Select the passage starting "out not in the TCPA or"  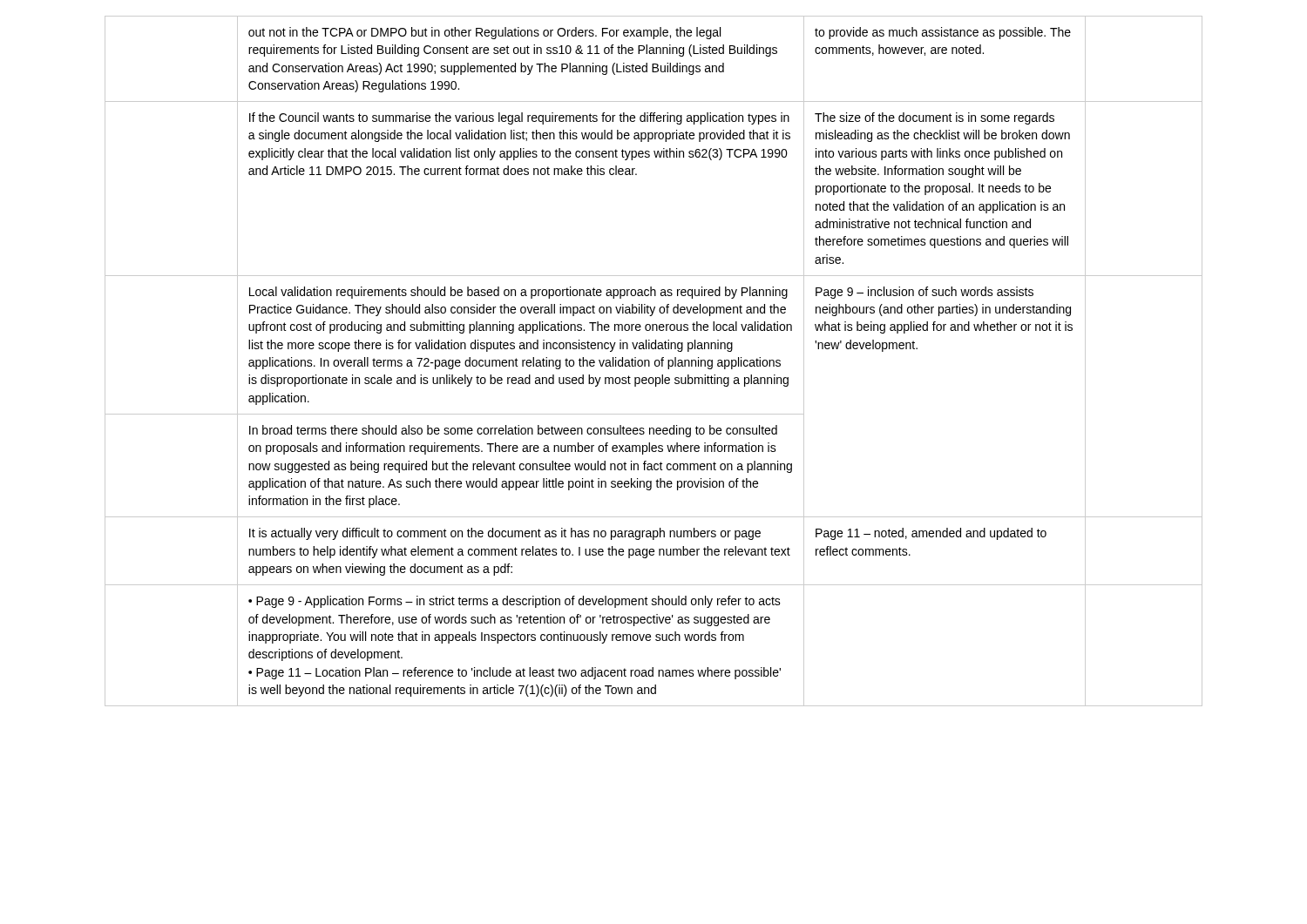pos(521,59)
